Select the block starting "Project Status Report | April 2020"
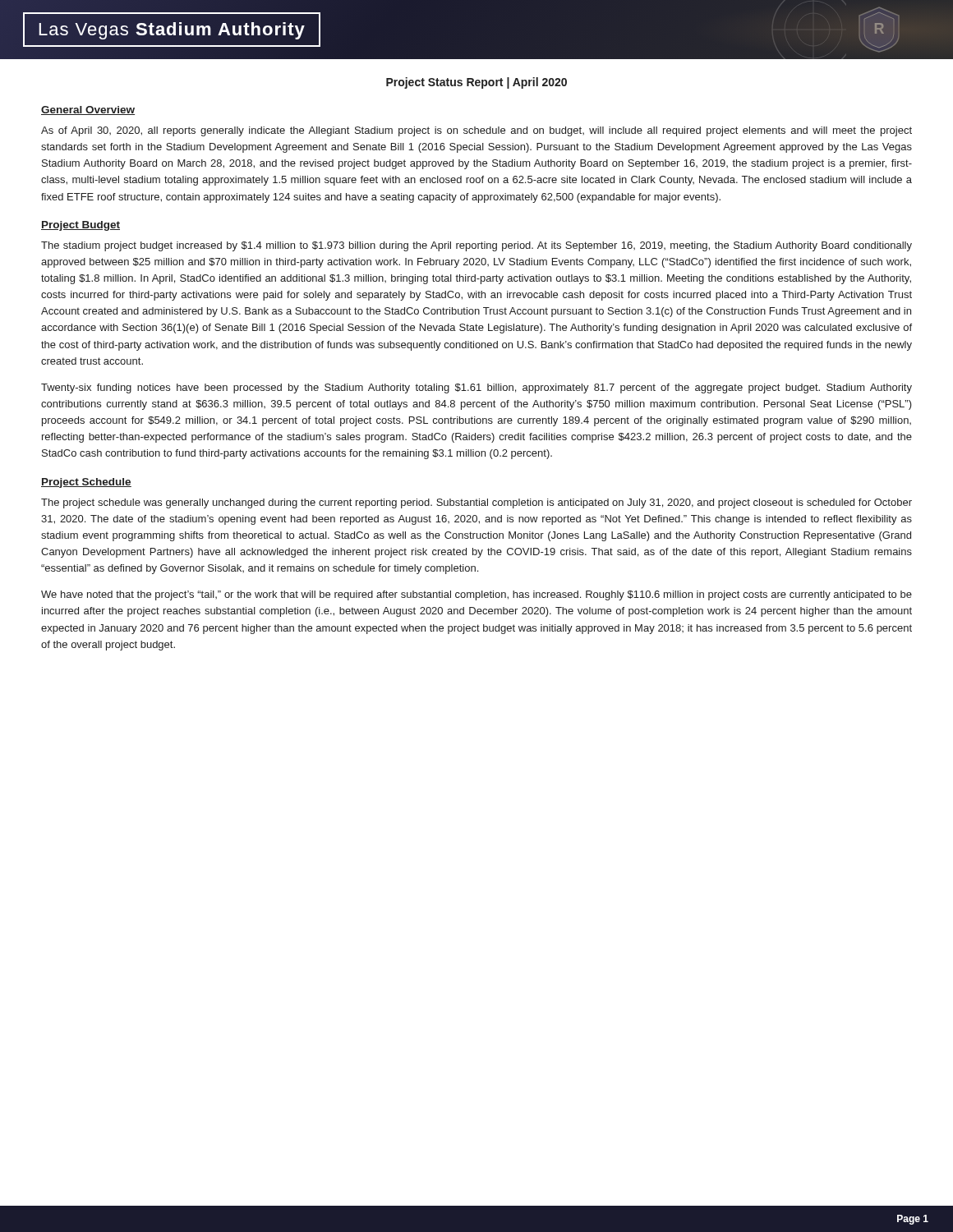953x1232 pixels. pyautogui.click(x=476, y=82)
